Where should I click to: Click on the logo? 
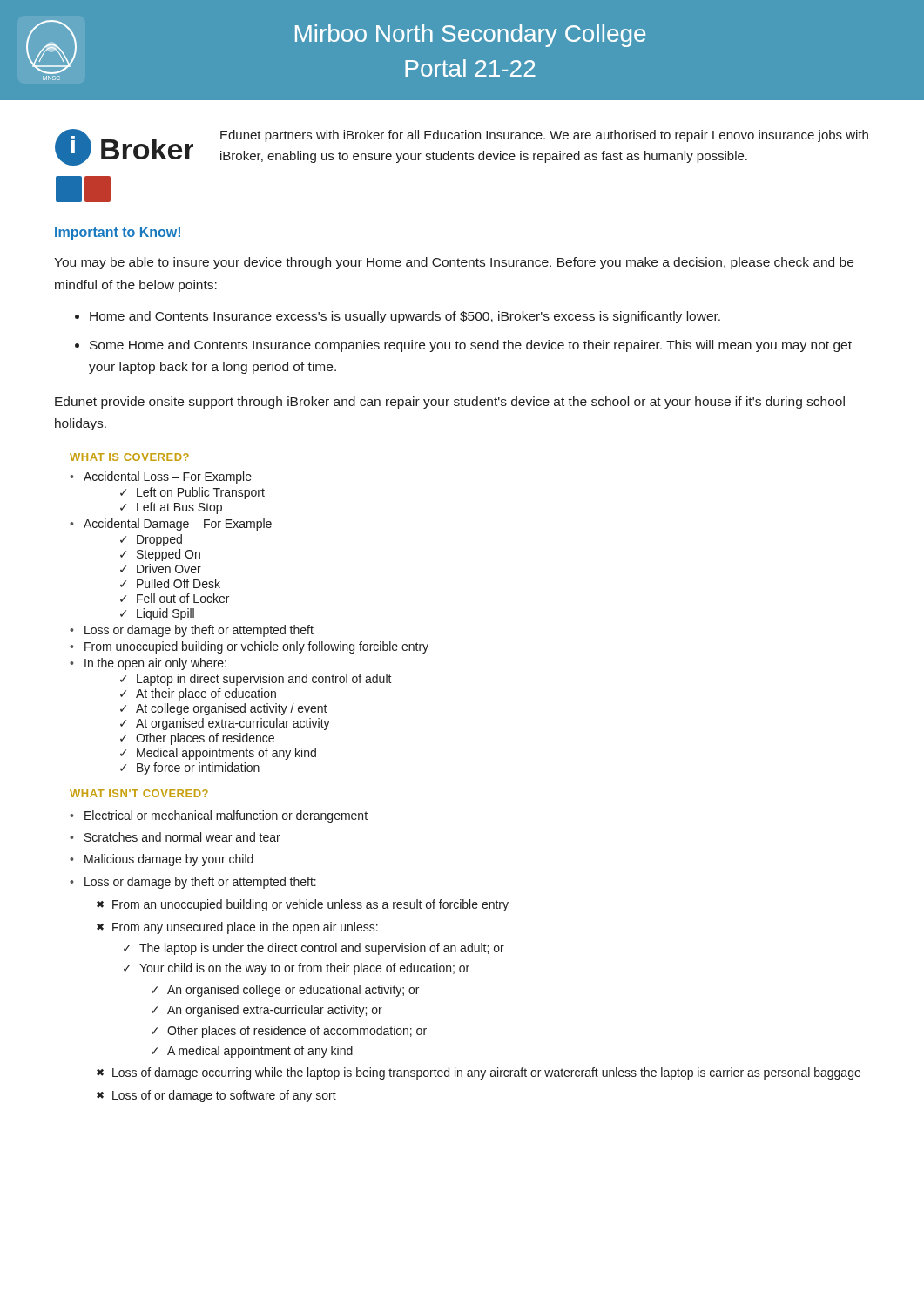tap(124, 168)
